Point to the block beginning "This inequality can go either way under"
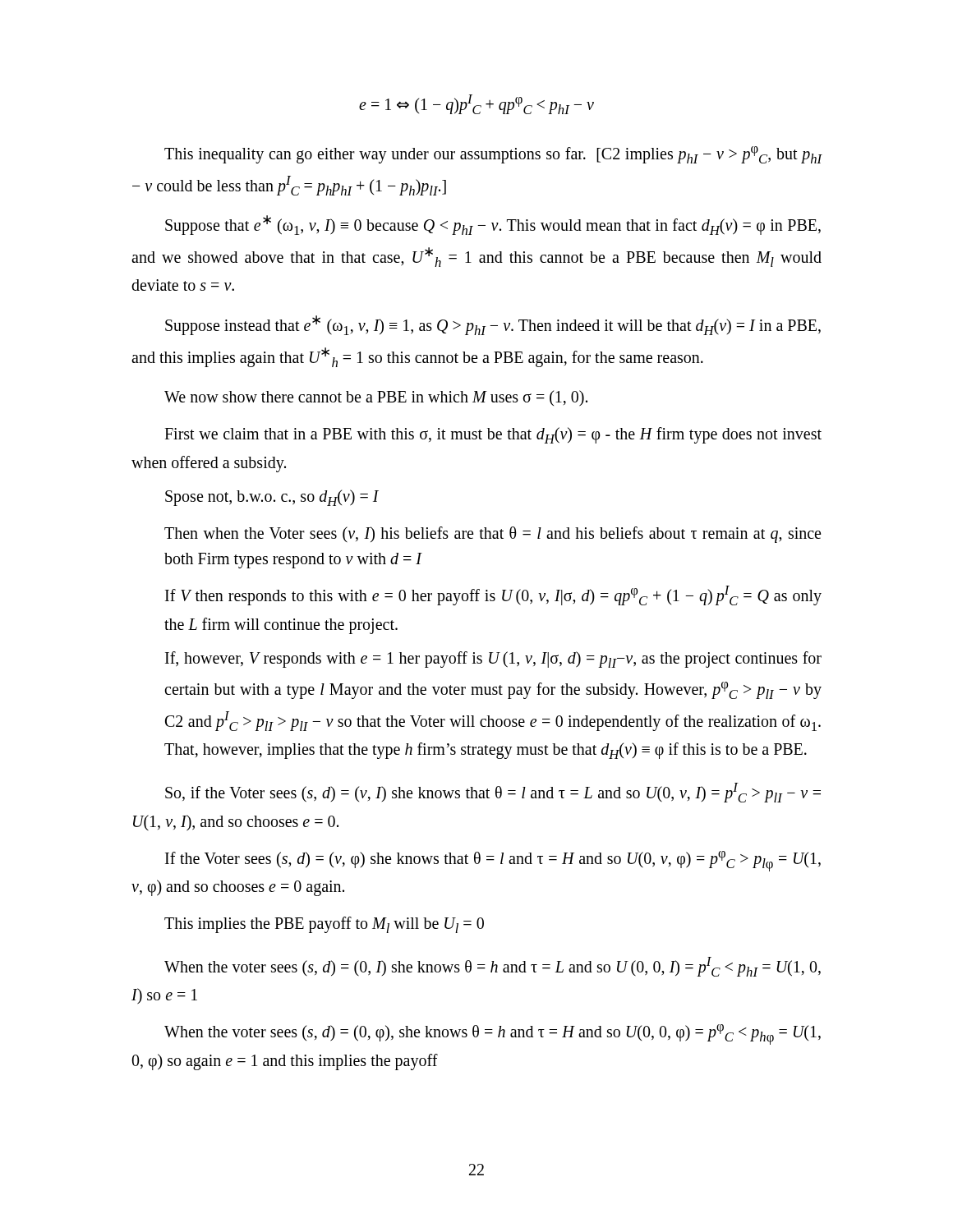 (x=476, y=170)
